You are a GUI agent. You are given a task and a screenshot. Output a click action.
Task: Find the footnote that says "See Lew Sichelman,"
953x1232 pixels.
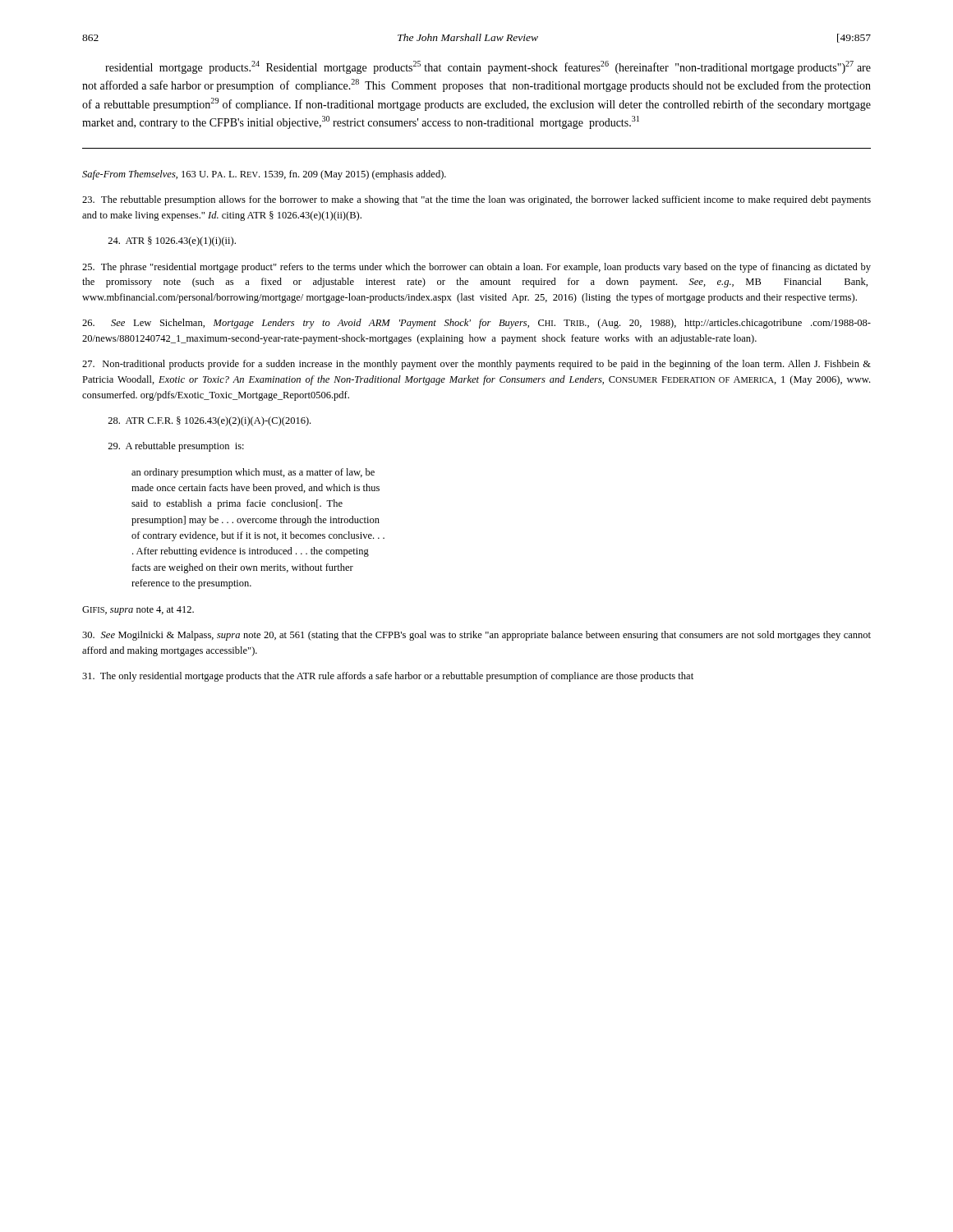click(x=476, y=331)
